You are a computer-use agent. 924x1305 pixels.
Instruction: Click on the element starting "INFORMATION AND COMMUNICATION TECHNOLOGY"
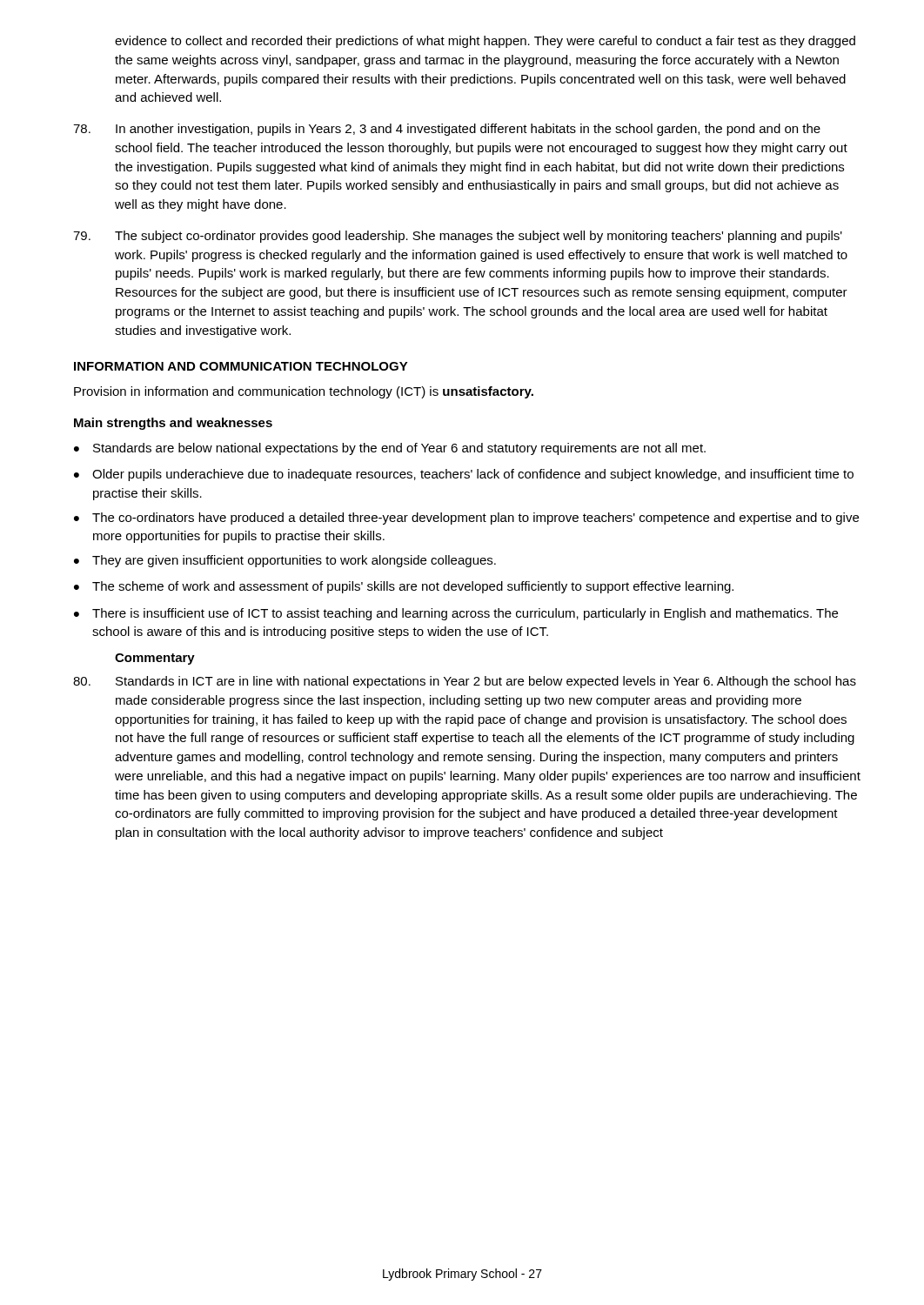(x=240, y=366)
